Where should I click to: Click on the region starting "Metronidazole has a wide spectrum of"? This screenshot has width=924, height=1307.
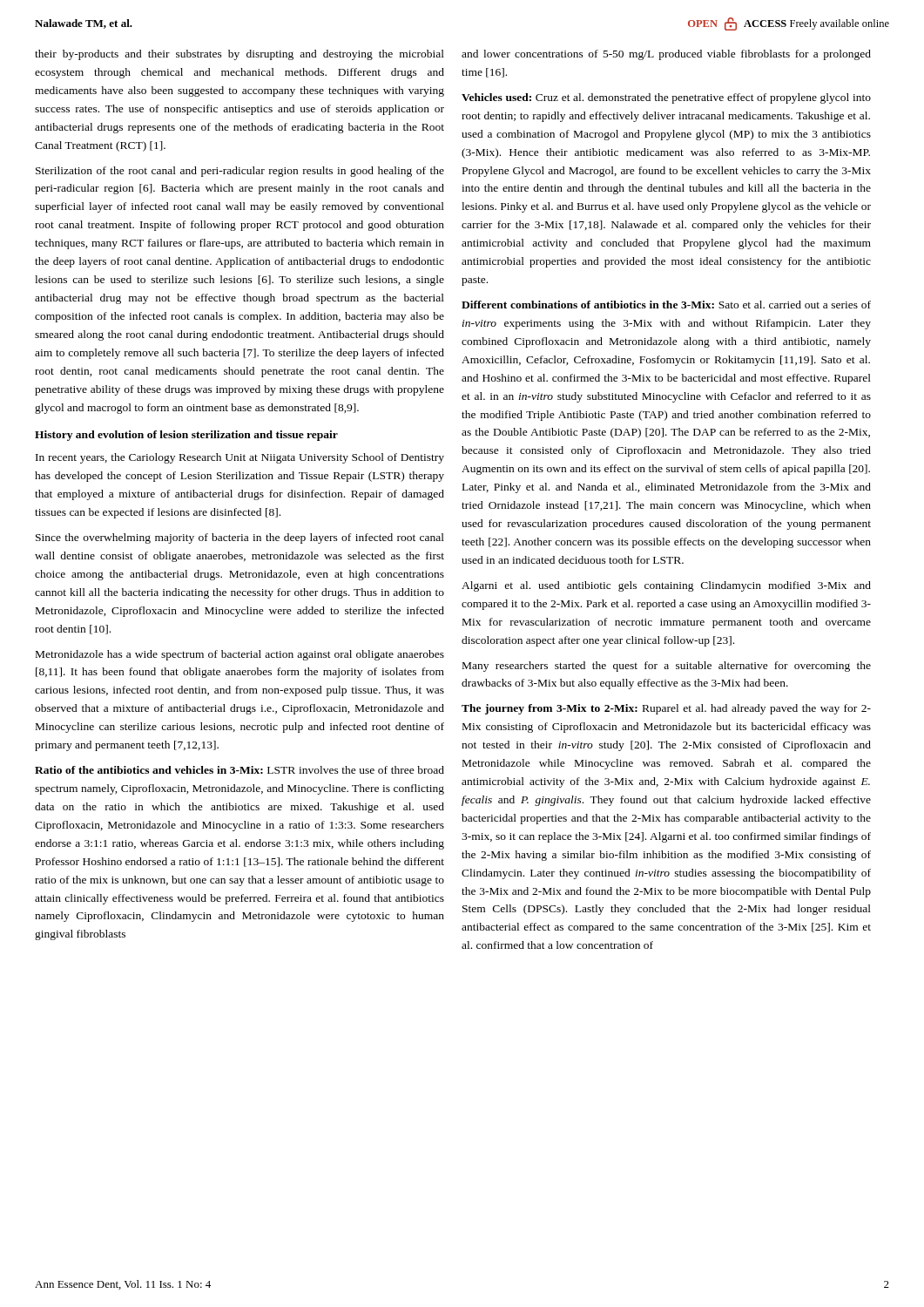pos(240,700)
